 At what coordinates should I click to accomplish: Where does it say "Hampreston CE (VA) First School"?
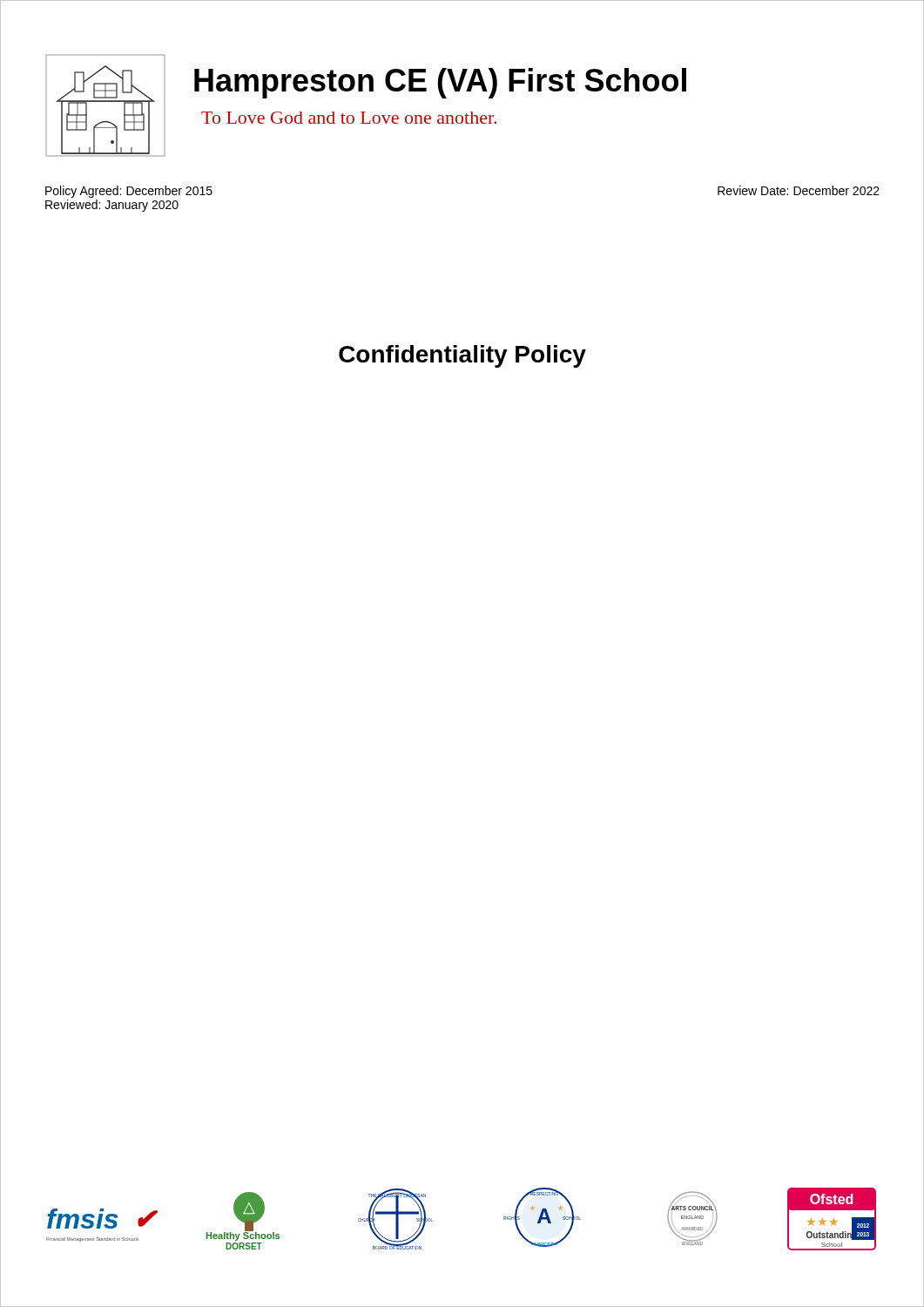point(440,81)
